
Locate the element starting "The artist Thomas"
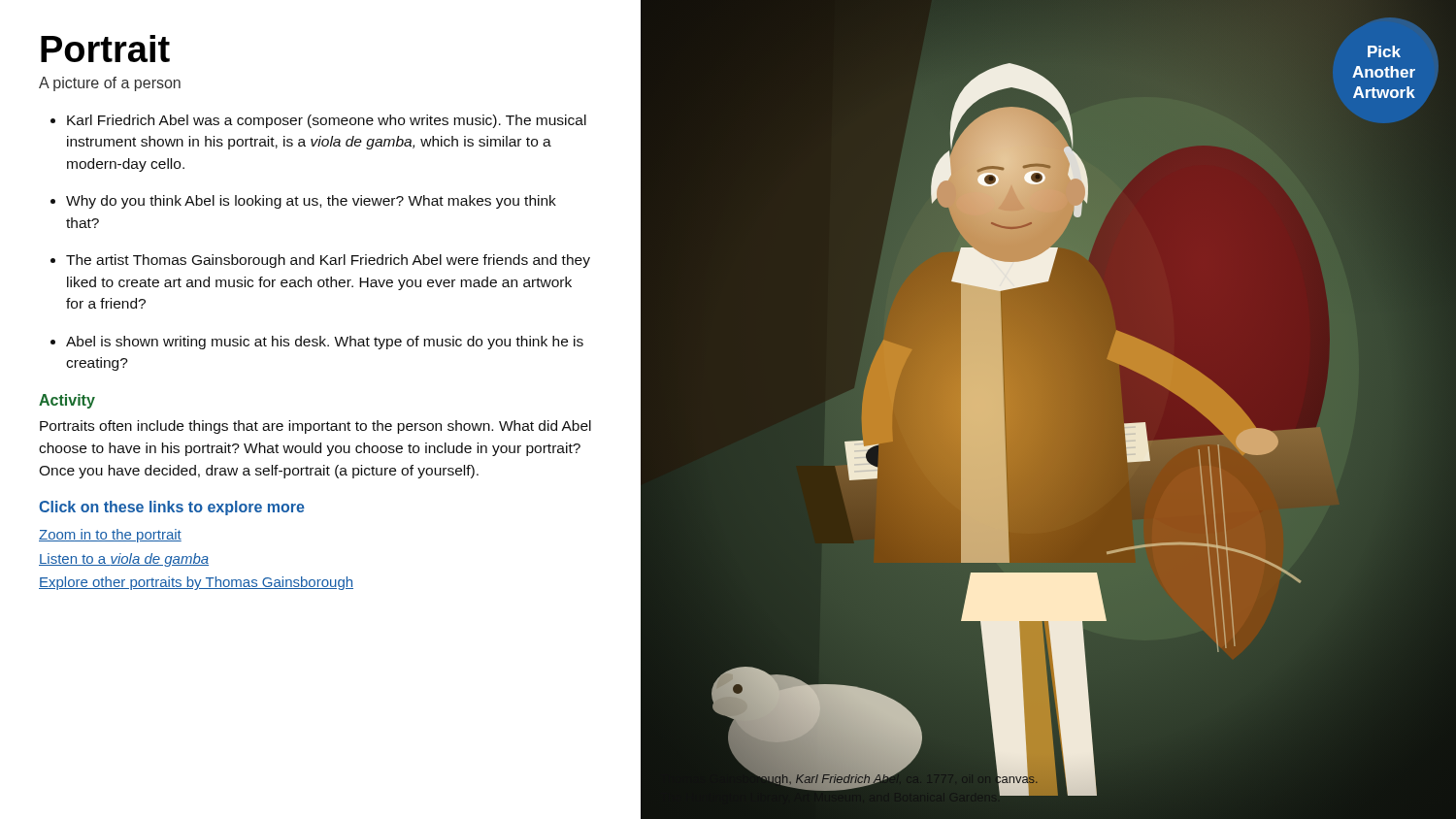coord(328,282)
